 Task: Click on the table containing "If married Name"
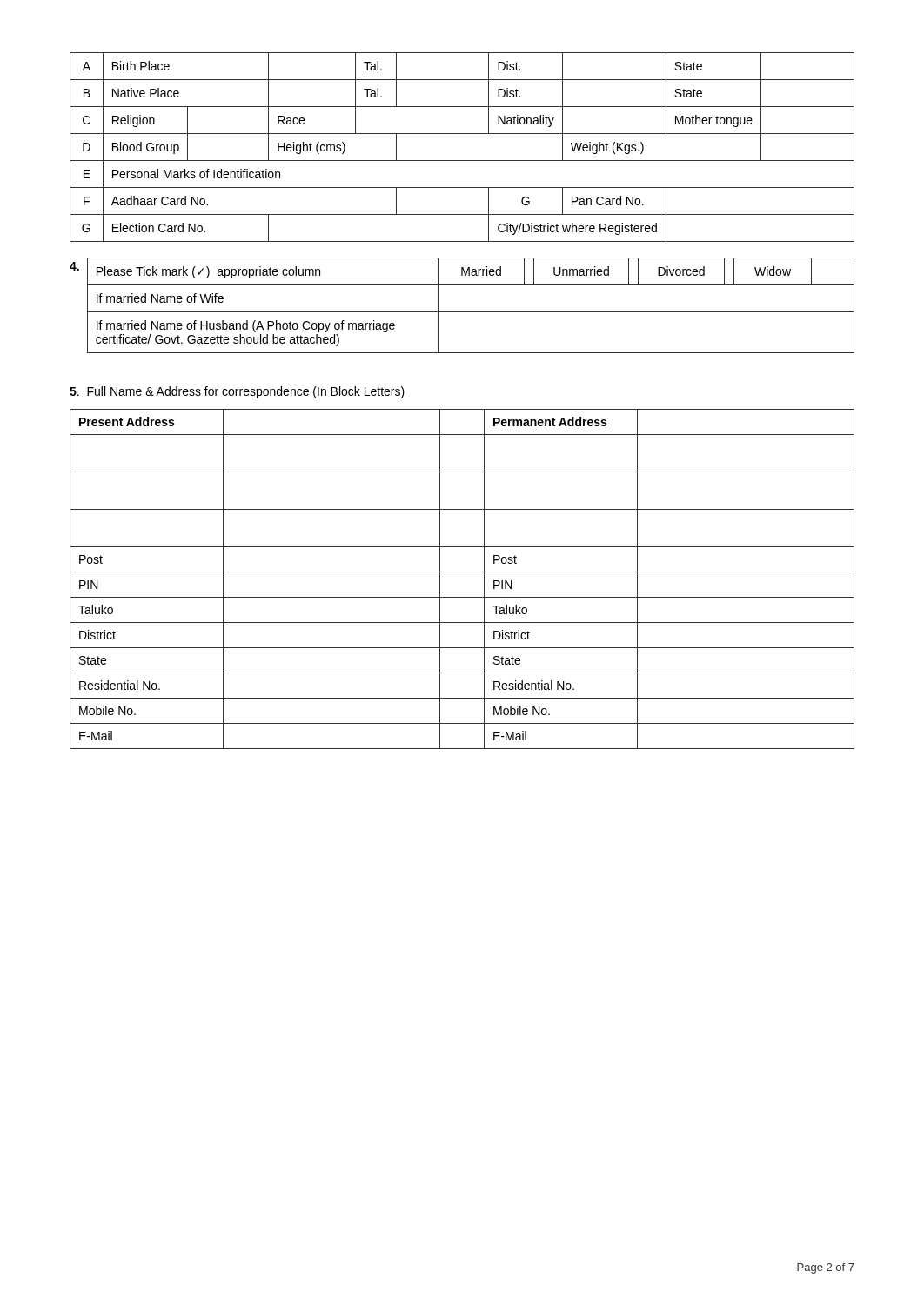[x=471, y=313]
